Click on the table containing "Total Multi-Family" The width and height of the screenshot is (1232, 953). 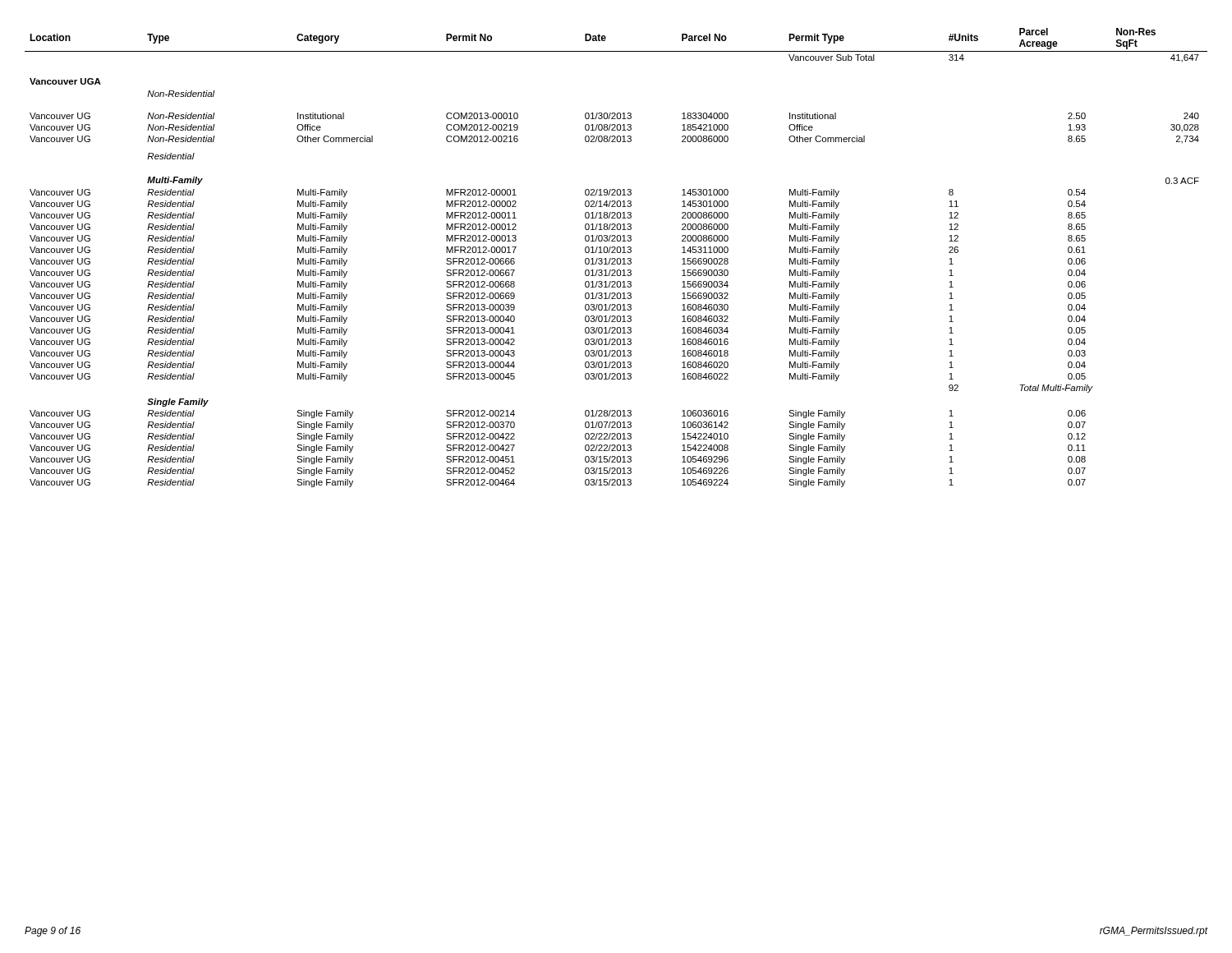pyautogui.click(x=616, y=256)
